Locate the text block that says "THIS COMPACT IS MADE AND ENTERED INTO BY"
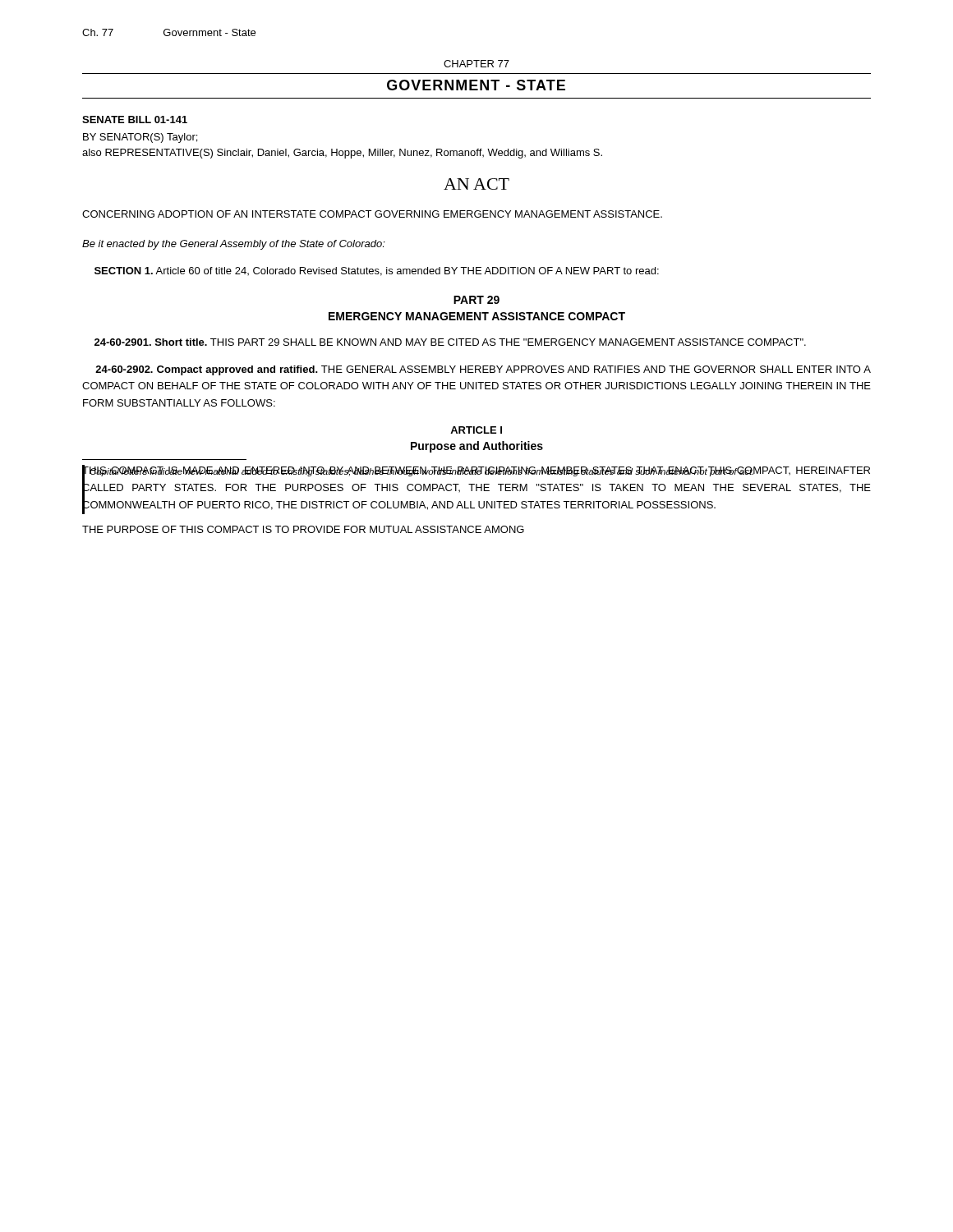The image size is (953, 1232). (x=476, y=487)
